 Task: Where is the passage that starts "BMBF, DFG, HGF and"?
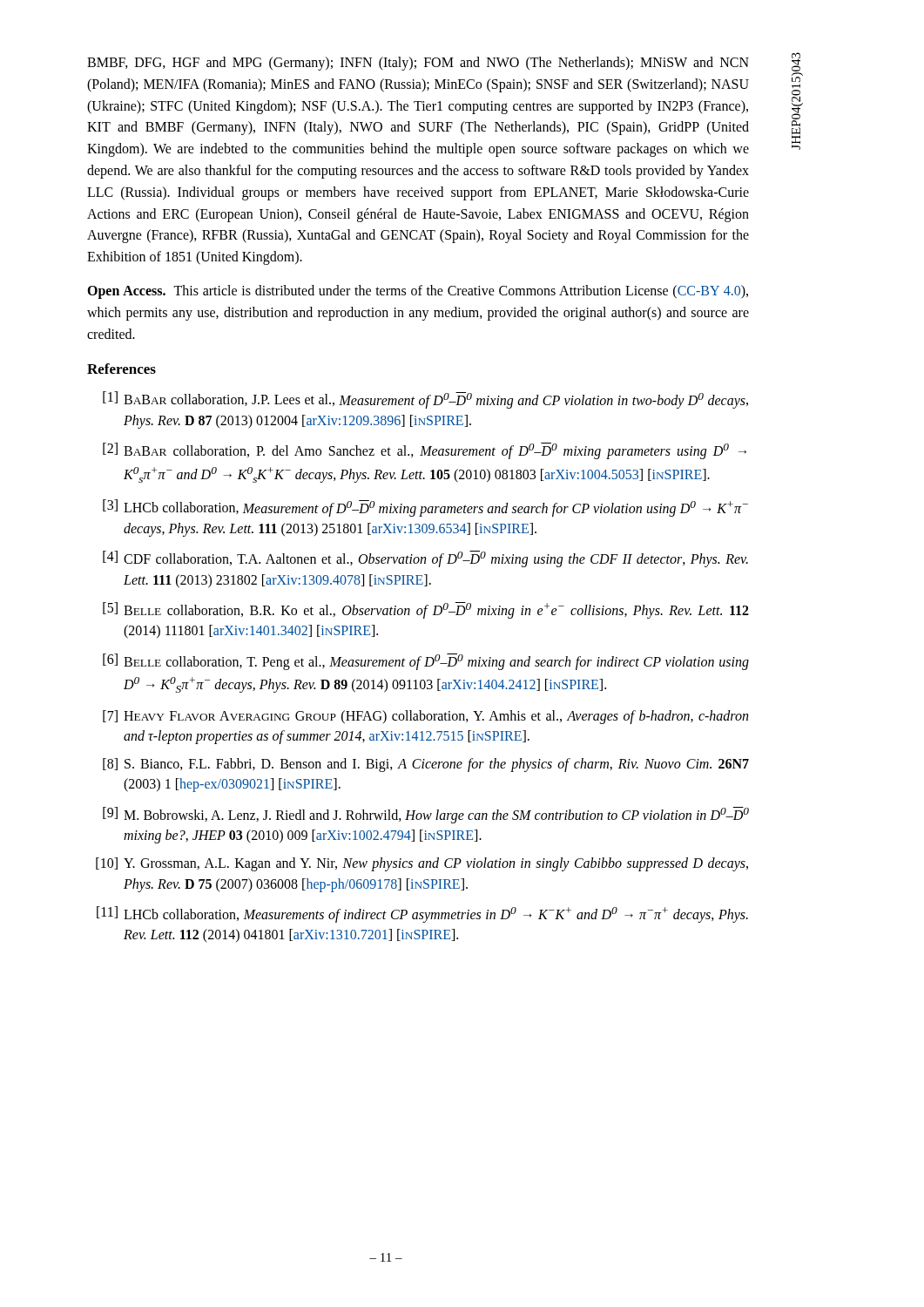418,160
